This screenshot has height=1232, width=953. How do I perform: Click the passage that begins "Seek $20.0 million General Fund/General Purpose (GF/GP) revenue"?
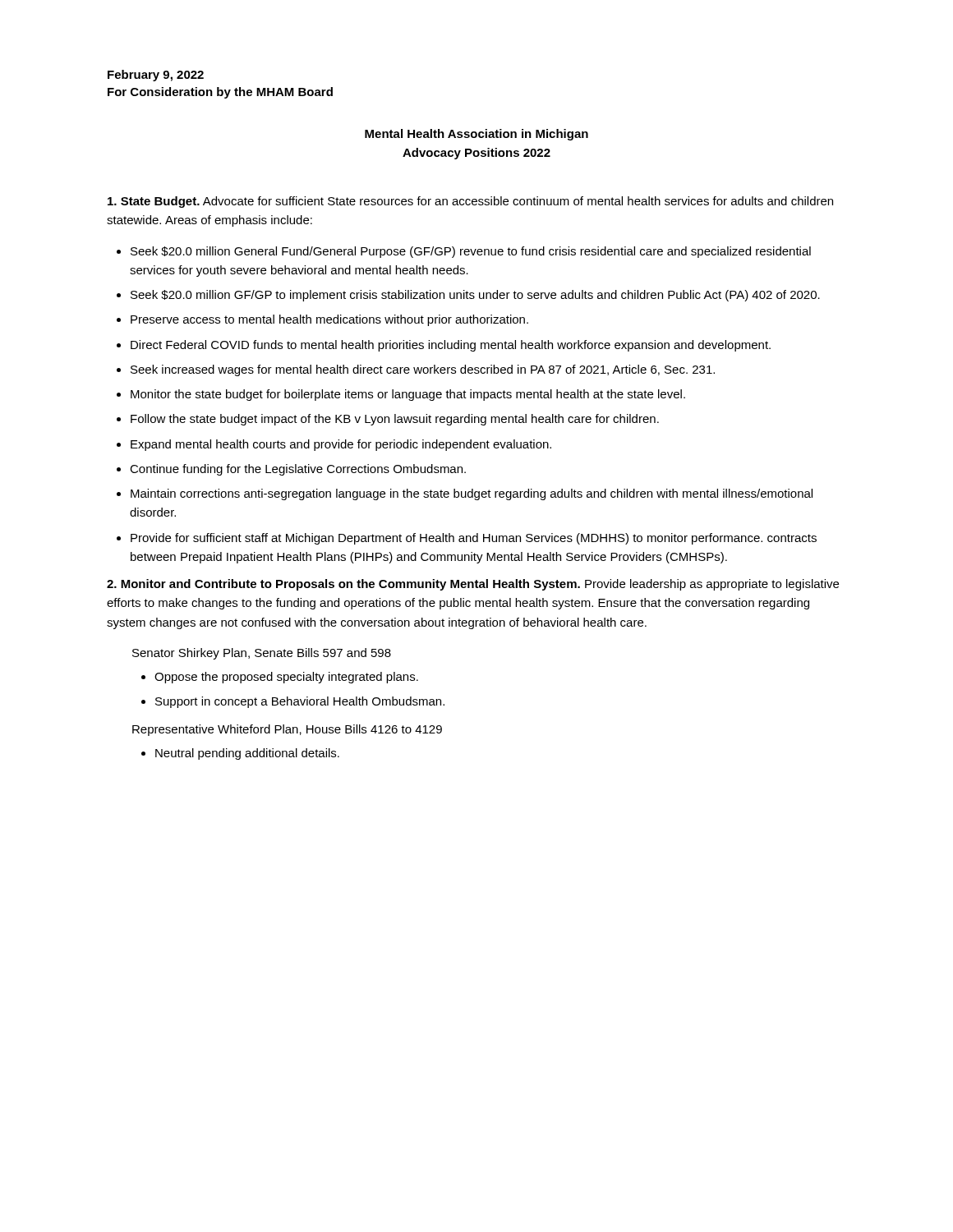click(471, 260)
